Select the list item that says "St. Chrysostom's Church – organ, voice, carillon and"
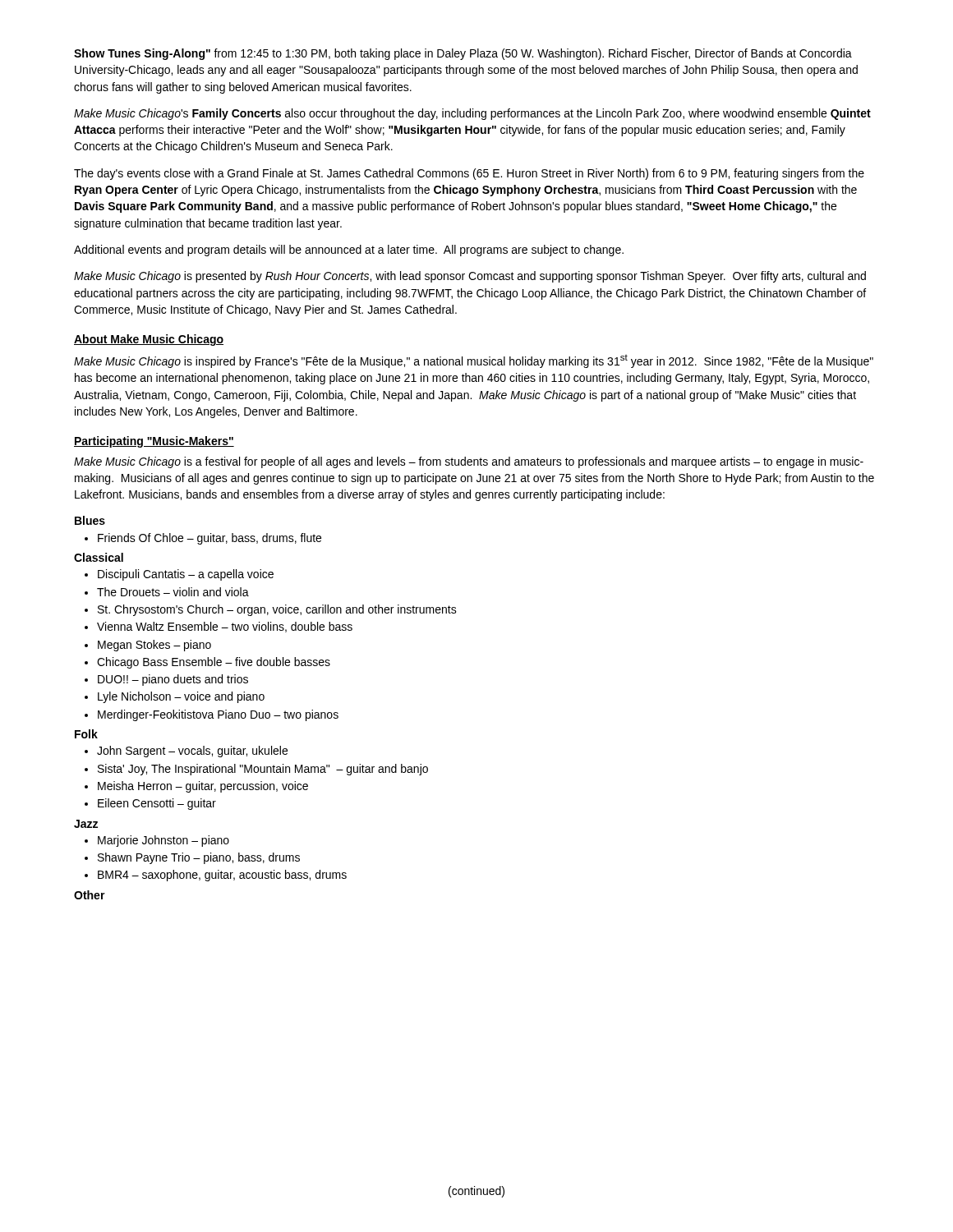The image size is (953, 1232). (x=277, y=609)
